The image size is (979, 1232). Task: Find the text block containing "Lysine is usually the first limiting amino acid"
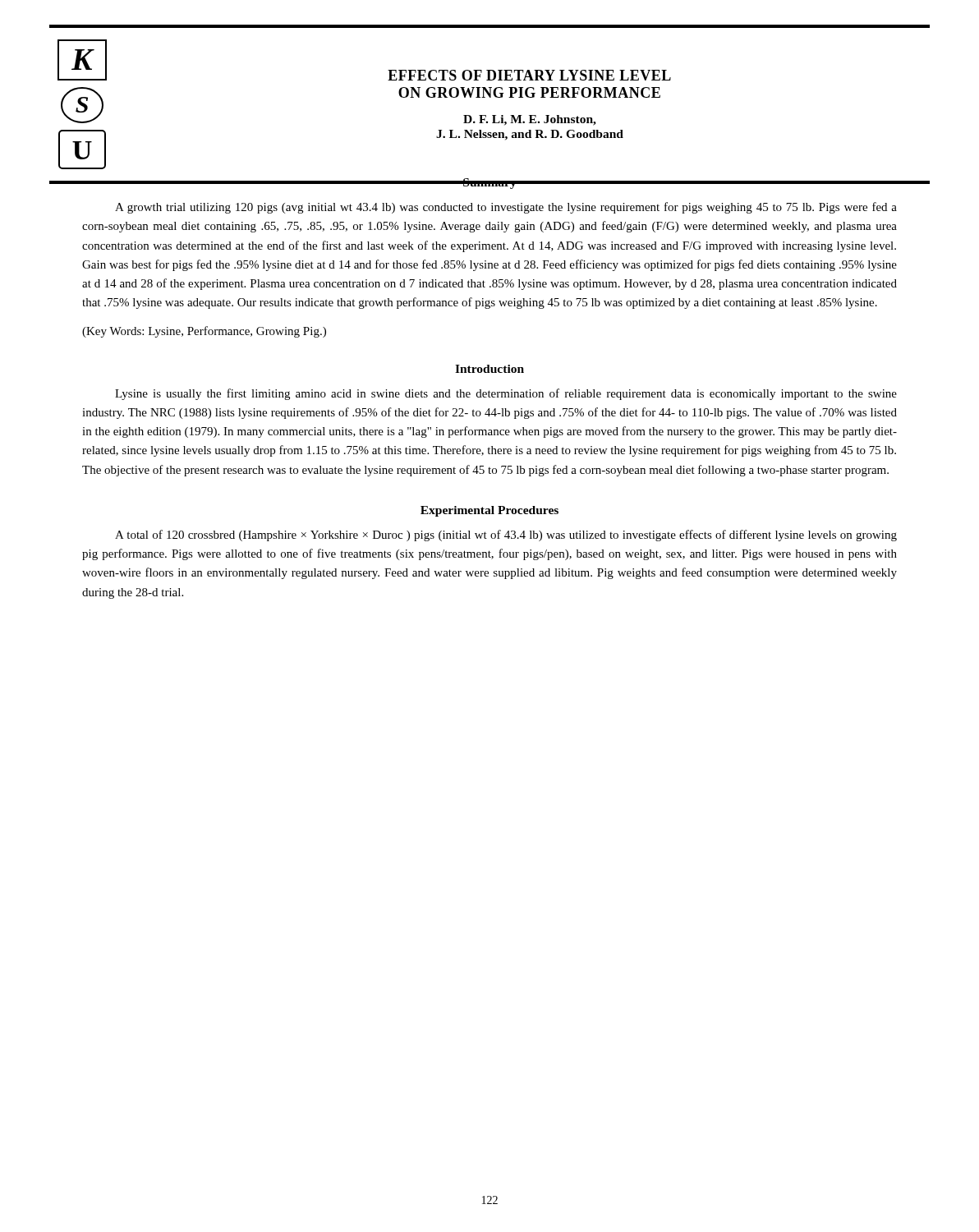pos(490,431)
